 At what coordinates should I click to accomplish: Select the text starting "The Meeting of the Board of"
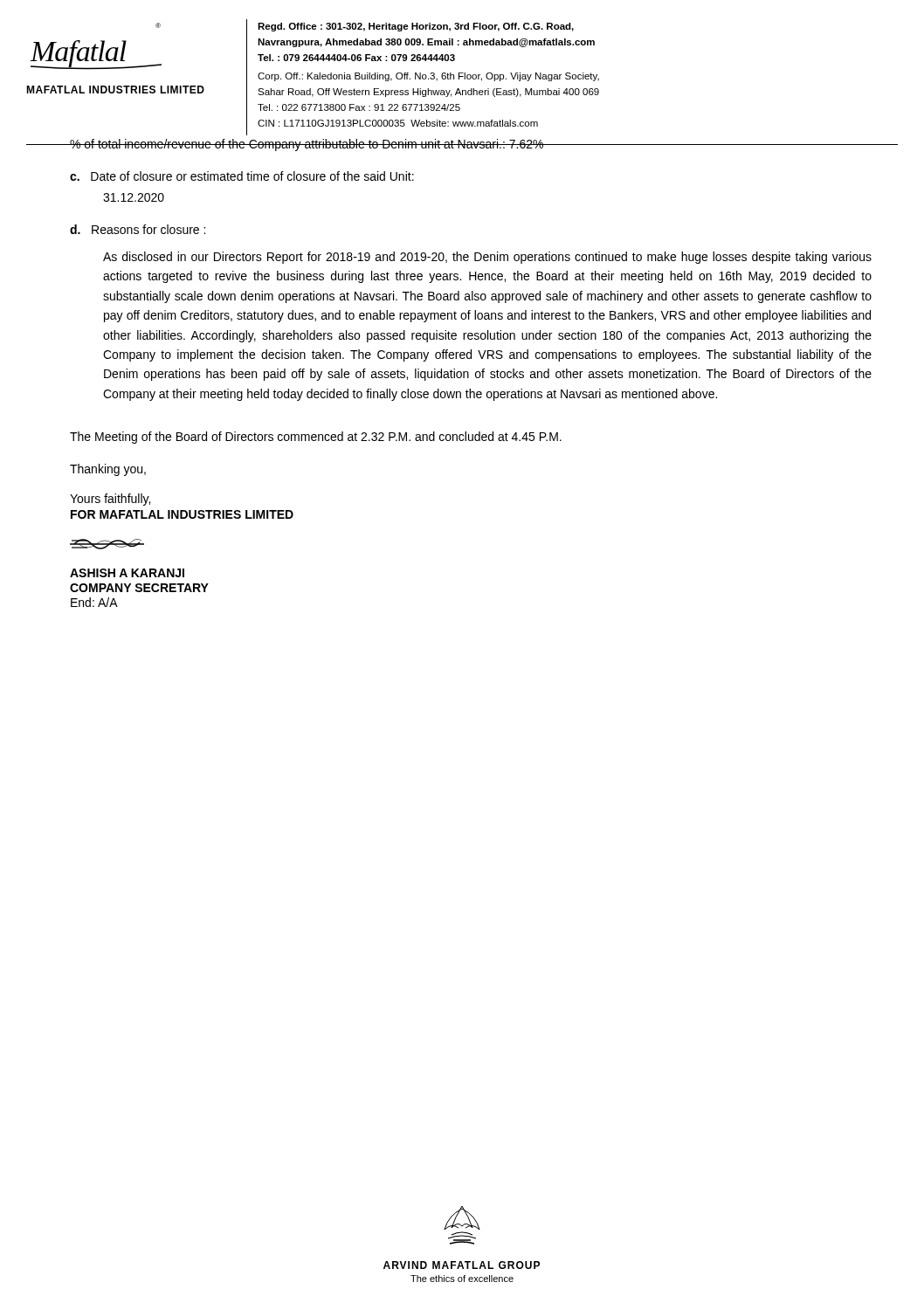316,437
